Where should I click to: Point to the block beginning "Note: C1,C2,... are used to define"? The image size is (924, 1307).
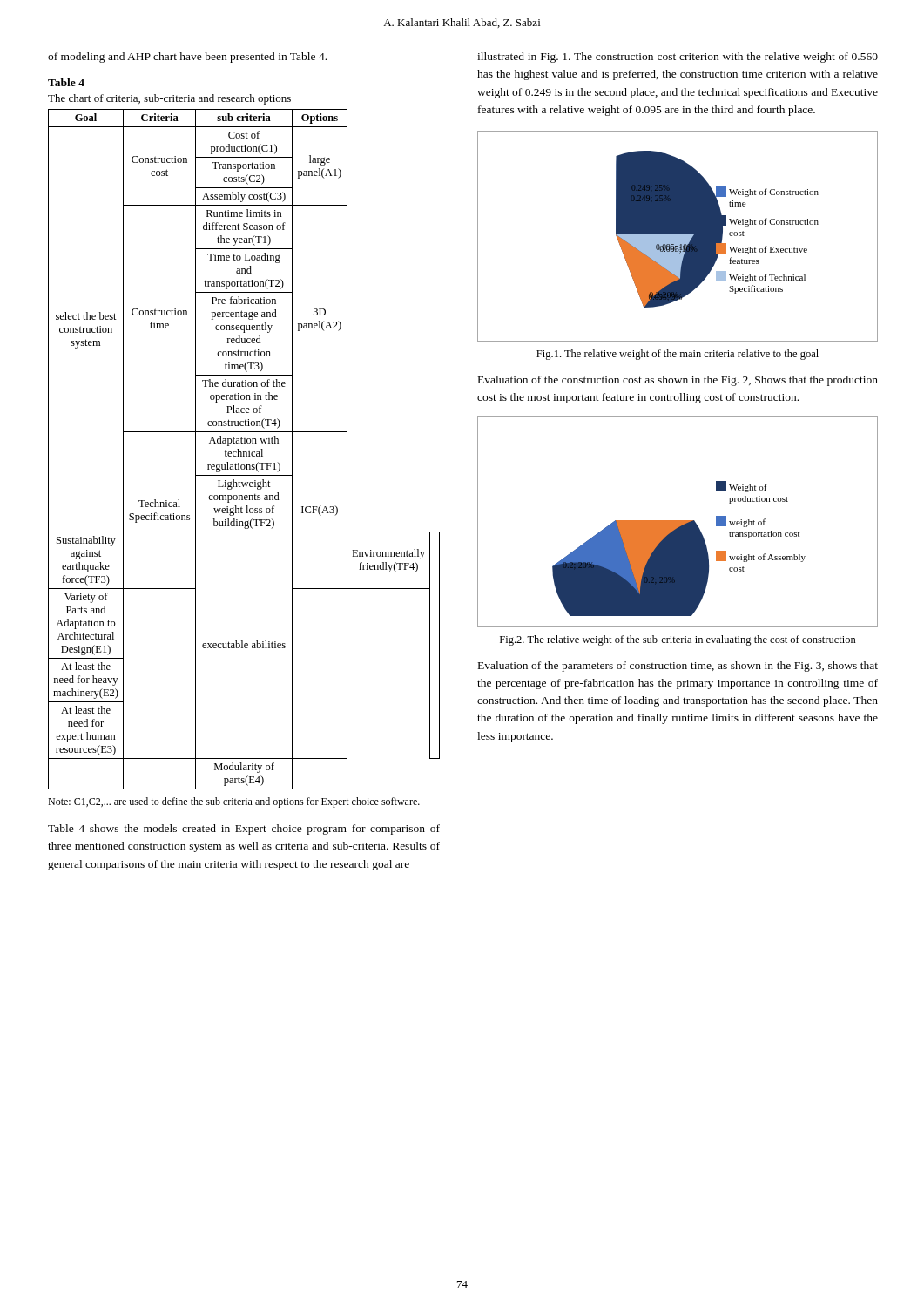pyautogui.click(x=234, y=802)
